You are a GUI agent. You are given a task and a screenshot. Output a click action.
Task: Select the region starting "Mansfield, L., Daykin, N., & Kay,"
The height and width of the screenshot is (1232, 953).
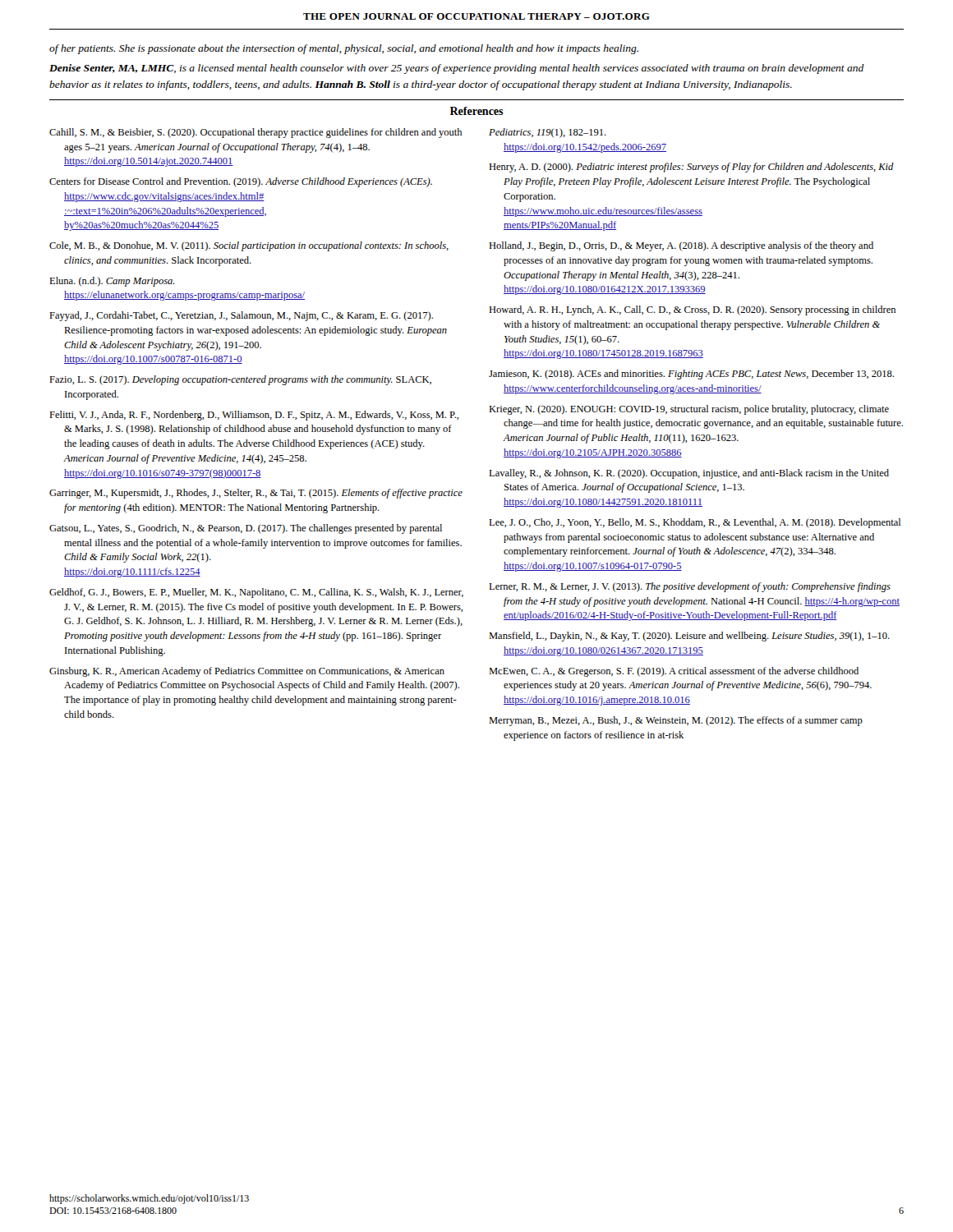pyautogui.click(x=689, y=643)
